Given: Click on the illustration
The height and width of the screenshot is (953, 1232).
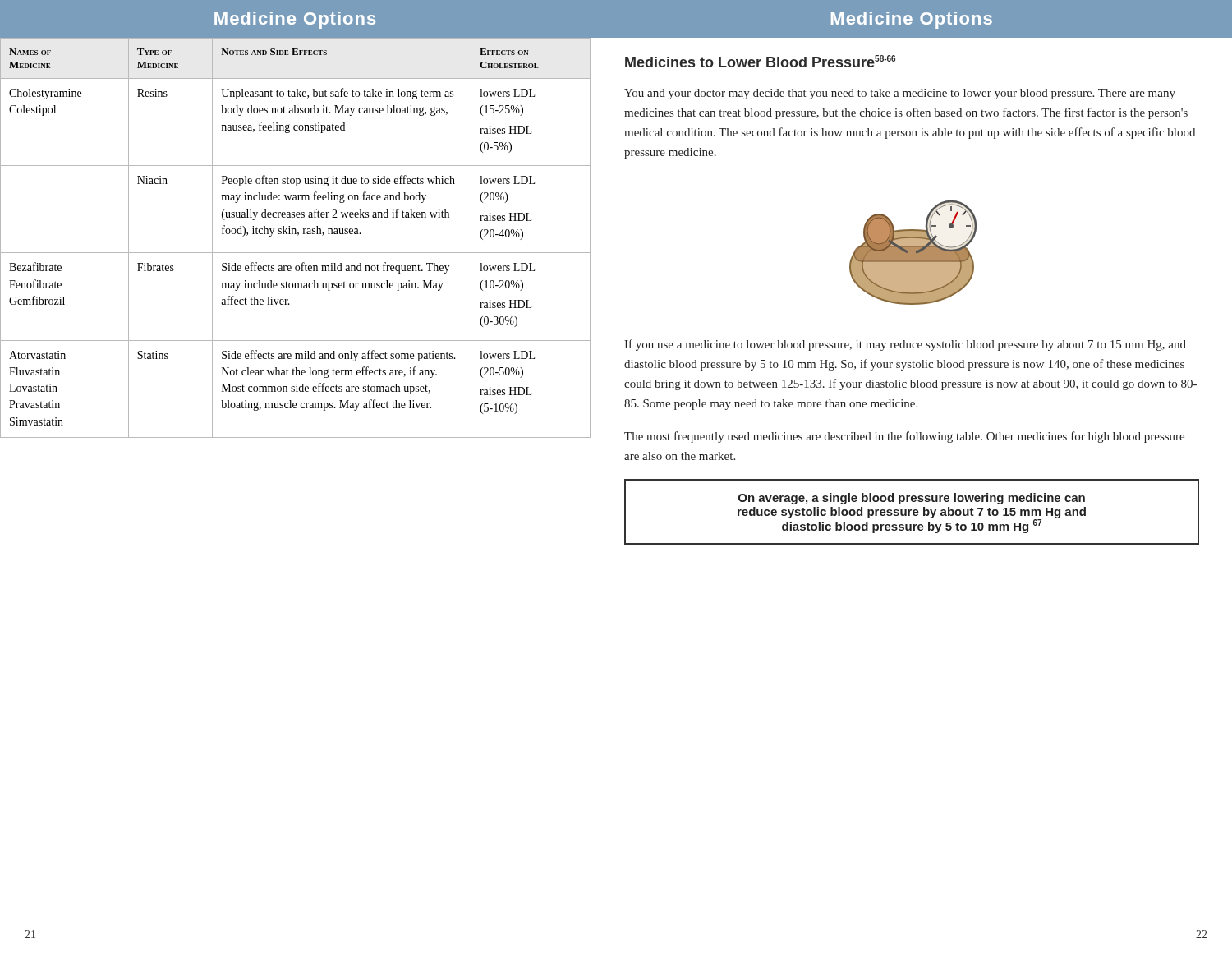Looking at the screenshot, I should point(912,248).
